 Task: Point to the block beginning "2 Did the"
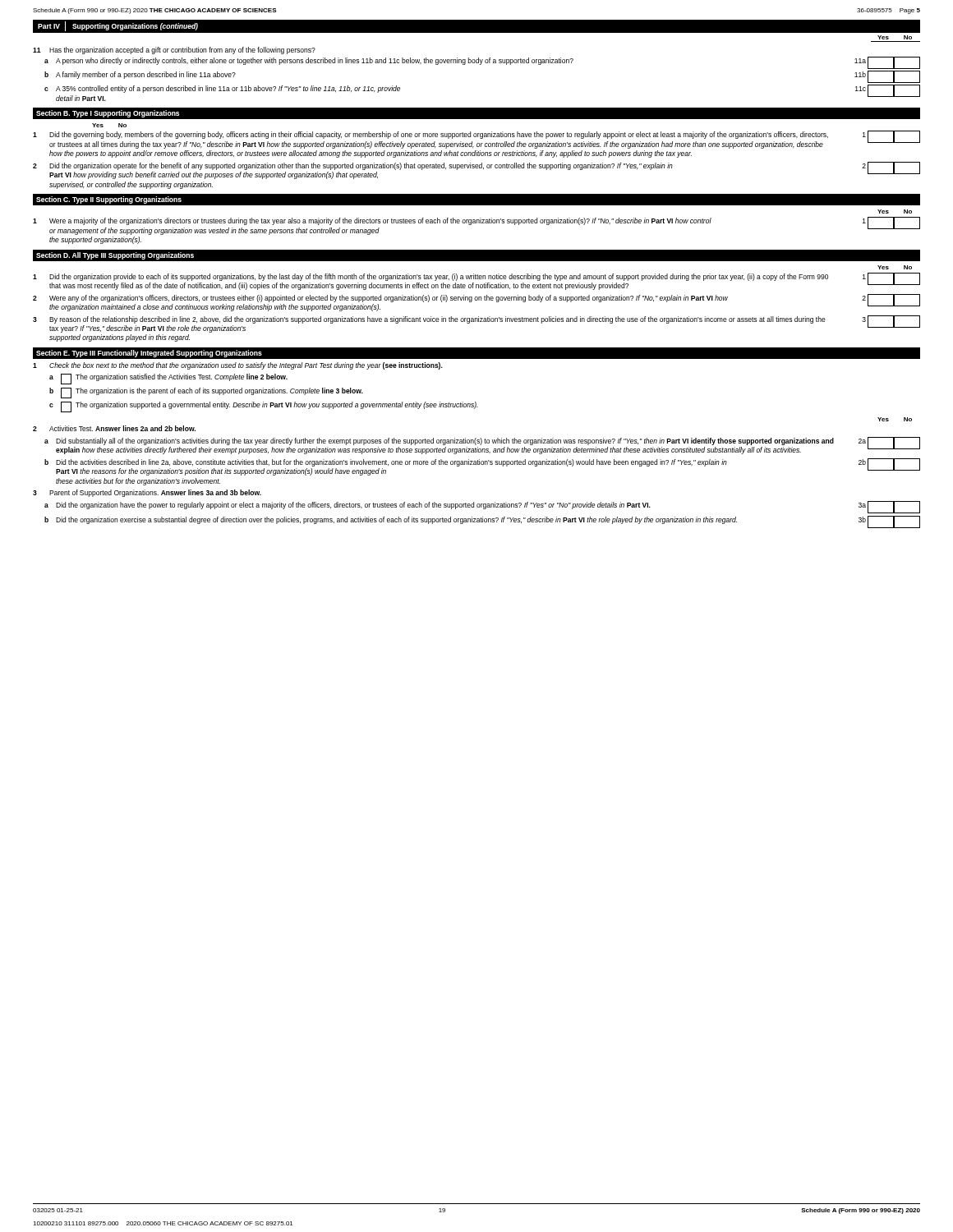pyautogui.click(x=476, y=176)
